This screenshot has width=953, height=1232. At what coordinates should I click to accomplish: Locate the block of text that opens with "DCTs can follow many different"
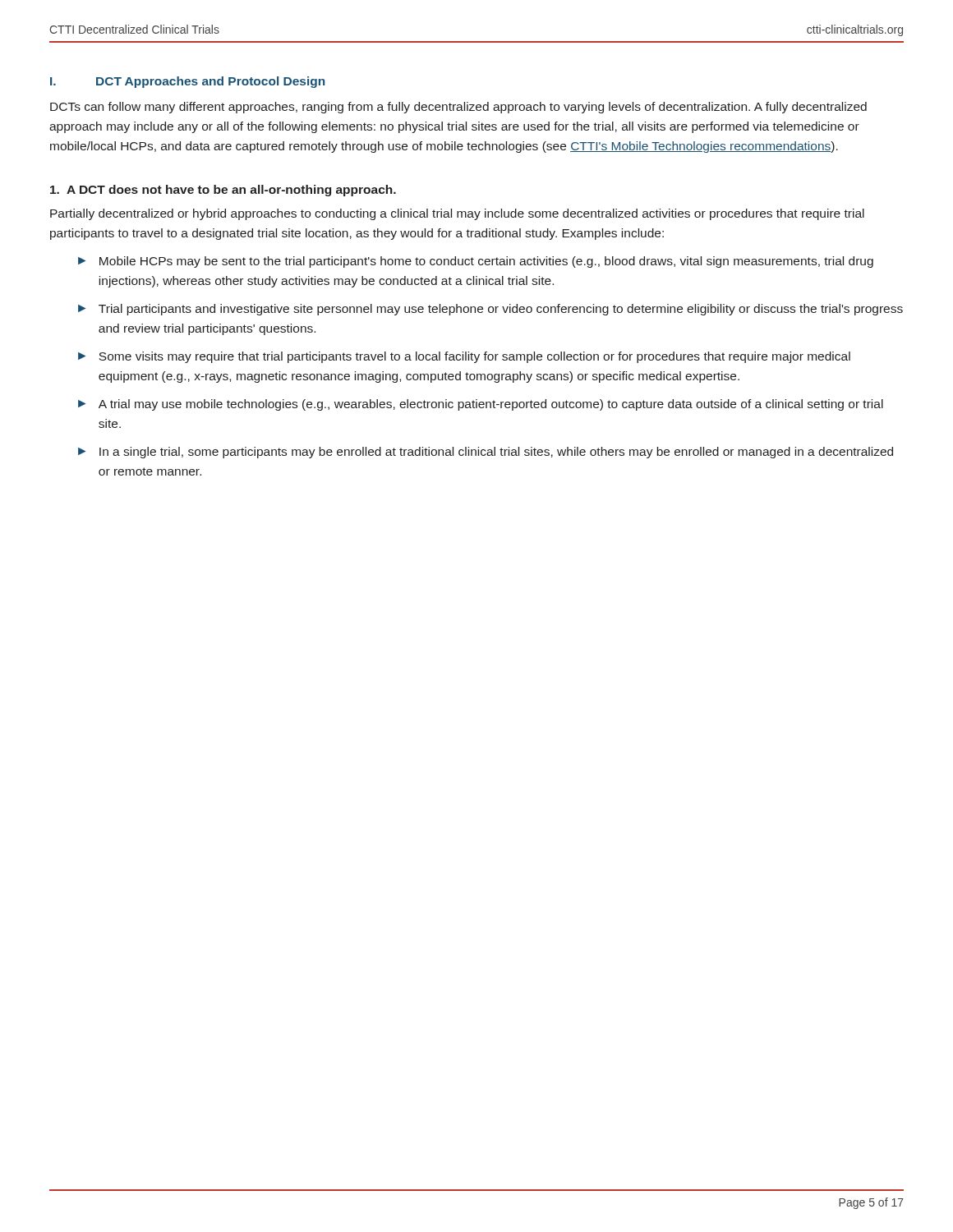[458, 126]
